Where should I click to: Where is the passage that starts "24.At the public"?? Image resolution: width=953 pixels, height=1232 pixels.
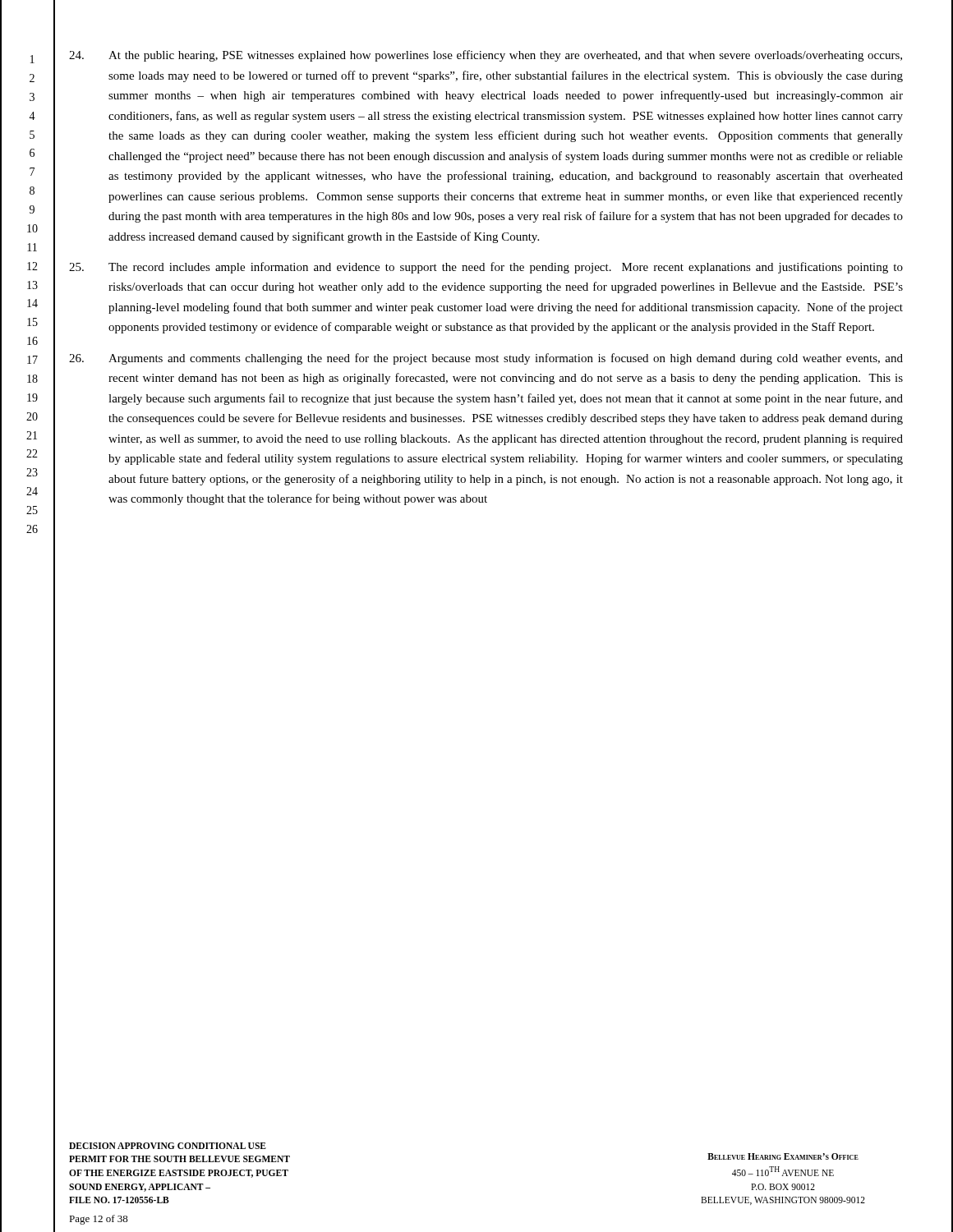pyautogui.click(x=486, y=146)
